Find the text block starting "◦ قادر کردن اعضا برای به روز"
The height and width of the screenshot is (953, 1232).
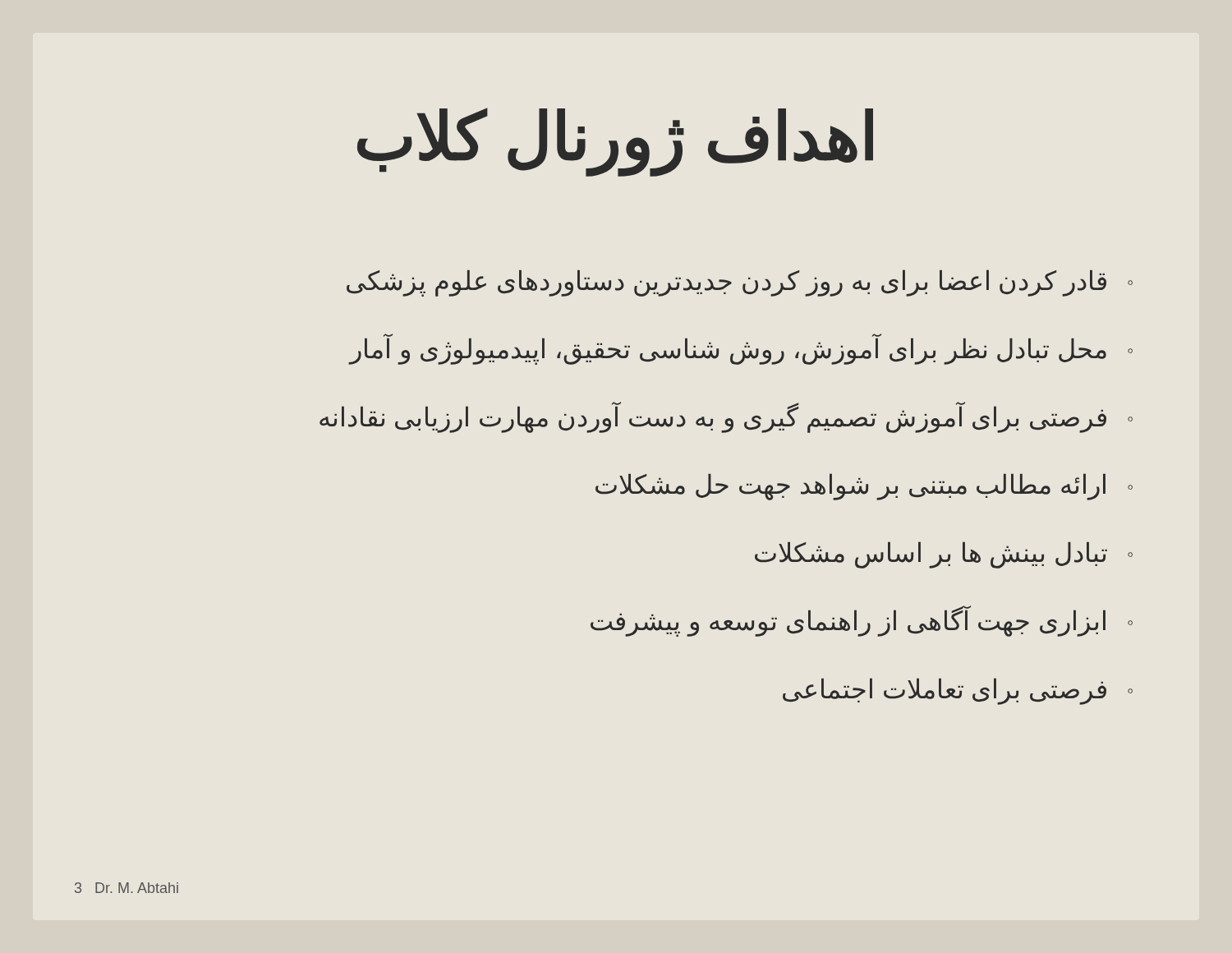[x=739, y=281]
